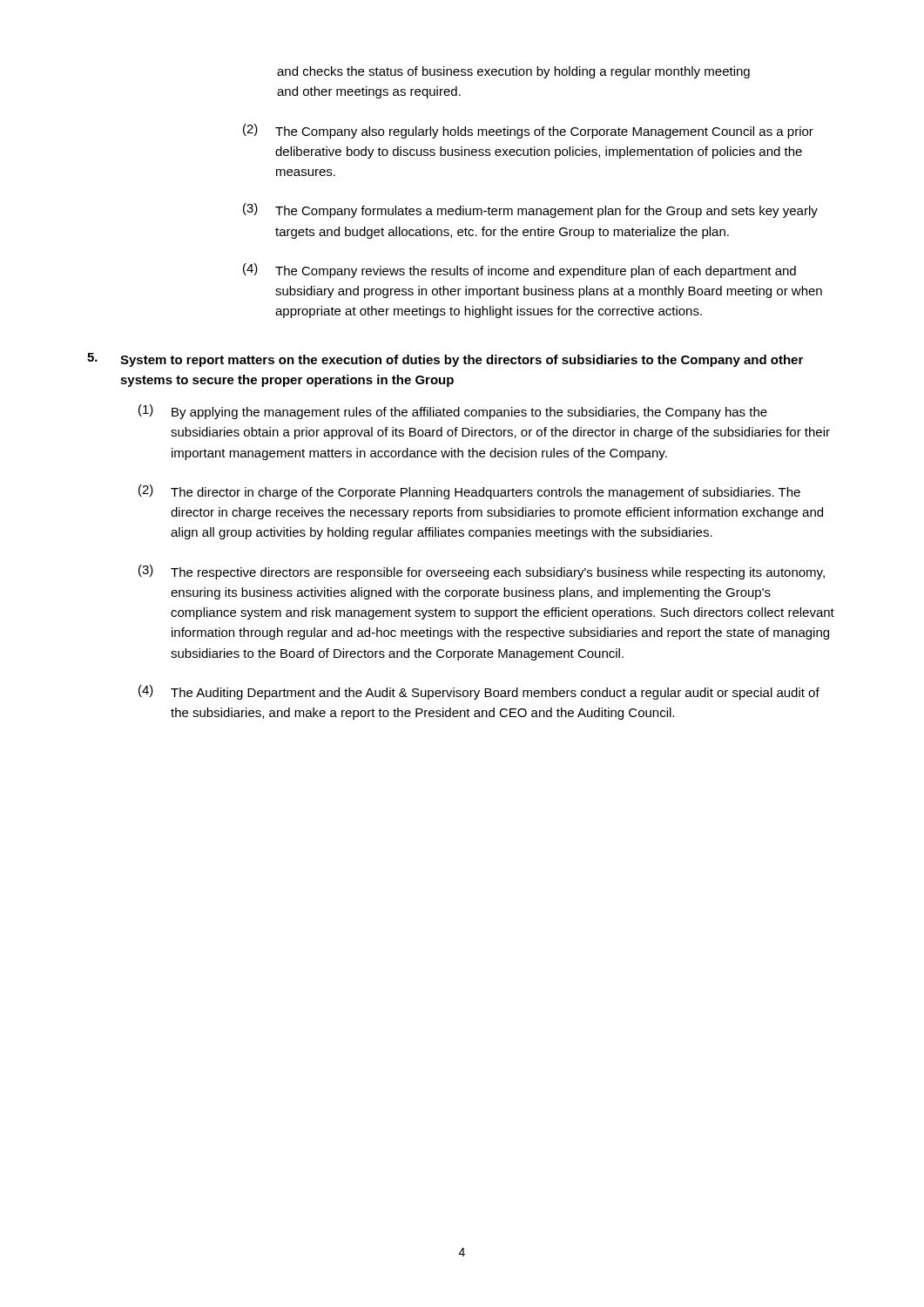Point to the block beginning "(3) The Company formulates a medium-term management"
This screenshot has width=924, height=1307.
click(x=539, y=221)
